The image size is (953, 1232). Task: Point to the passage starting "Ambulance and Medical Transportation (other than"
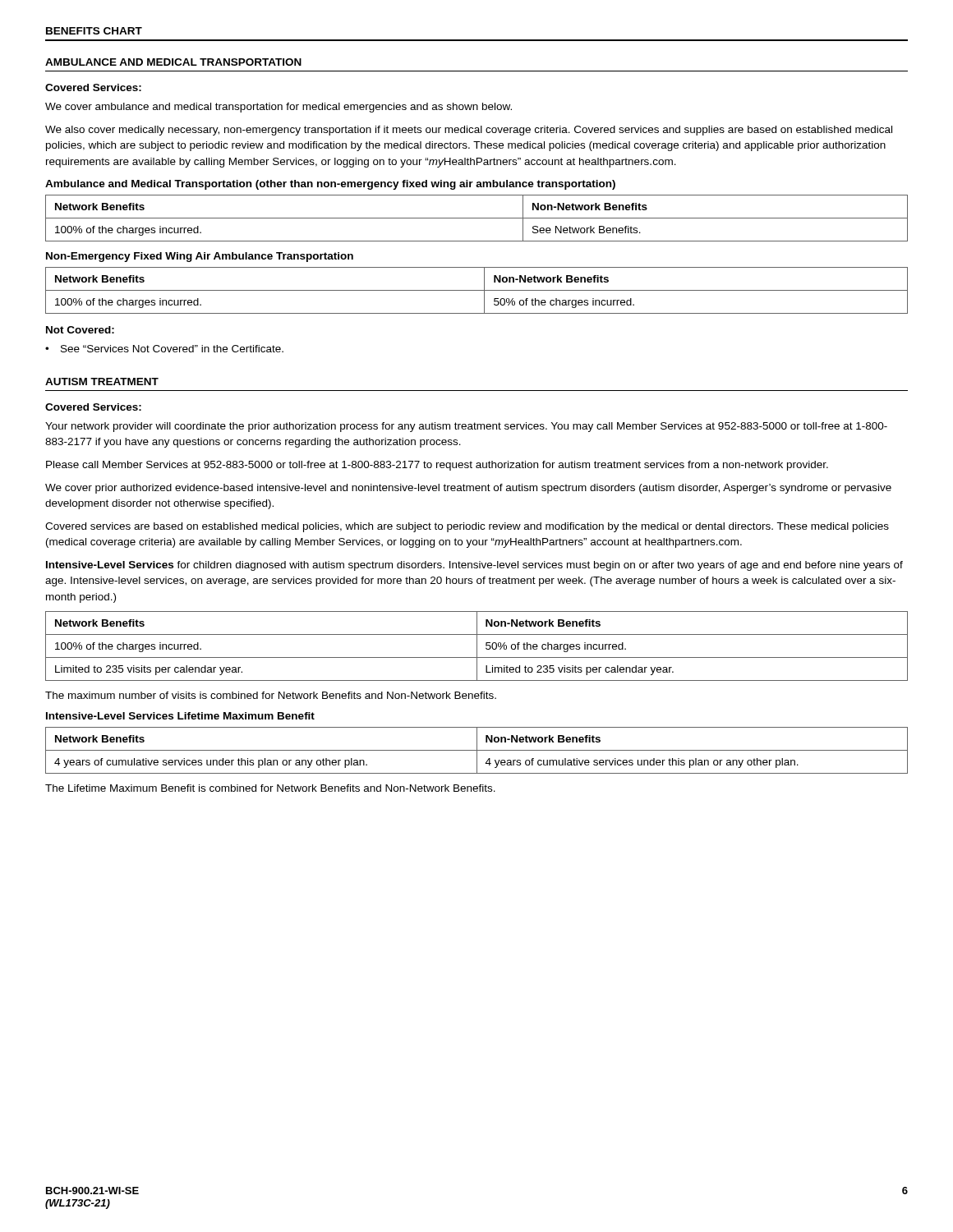[x=331, y=184]
